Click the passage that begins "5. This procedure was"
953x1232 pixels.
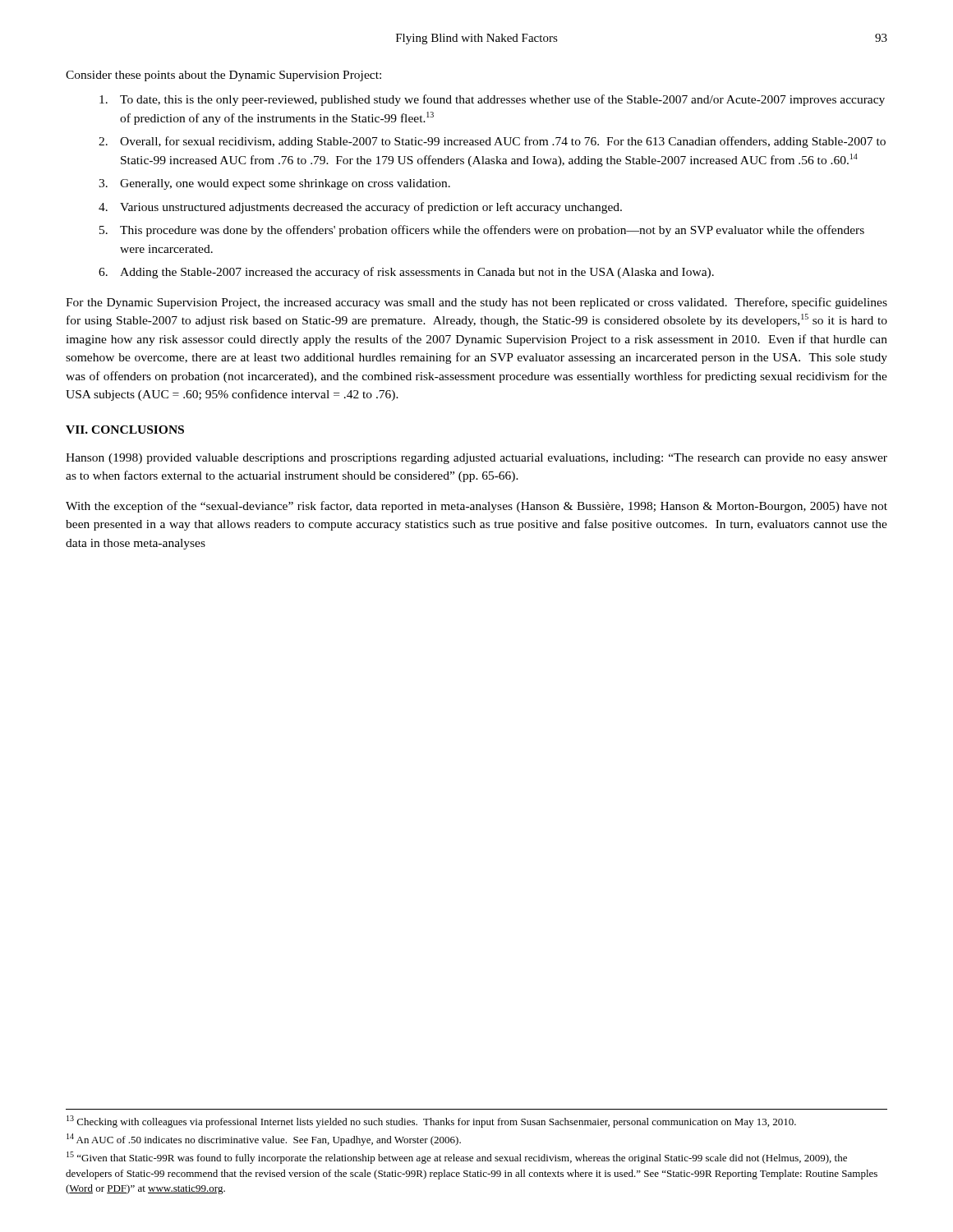pos(493,240)
